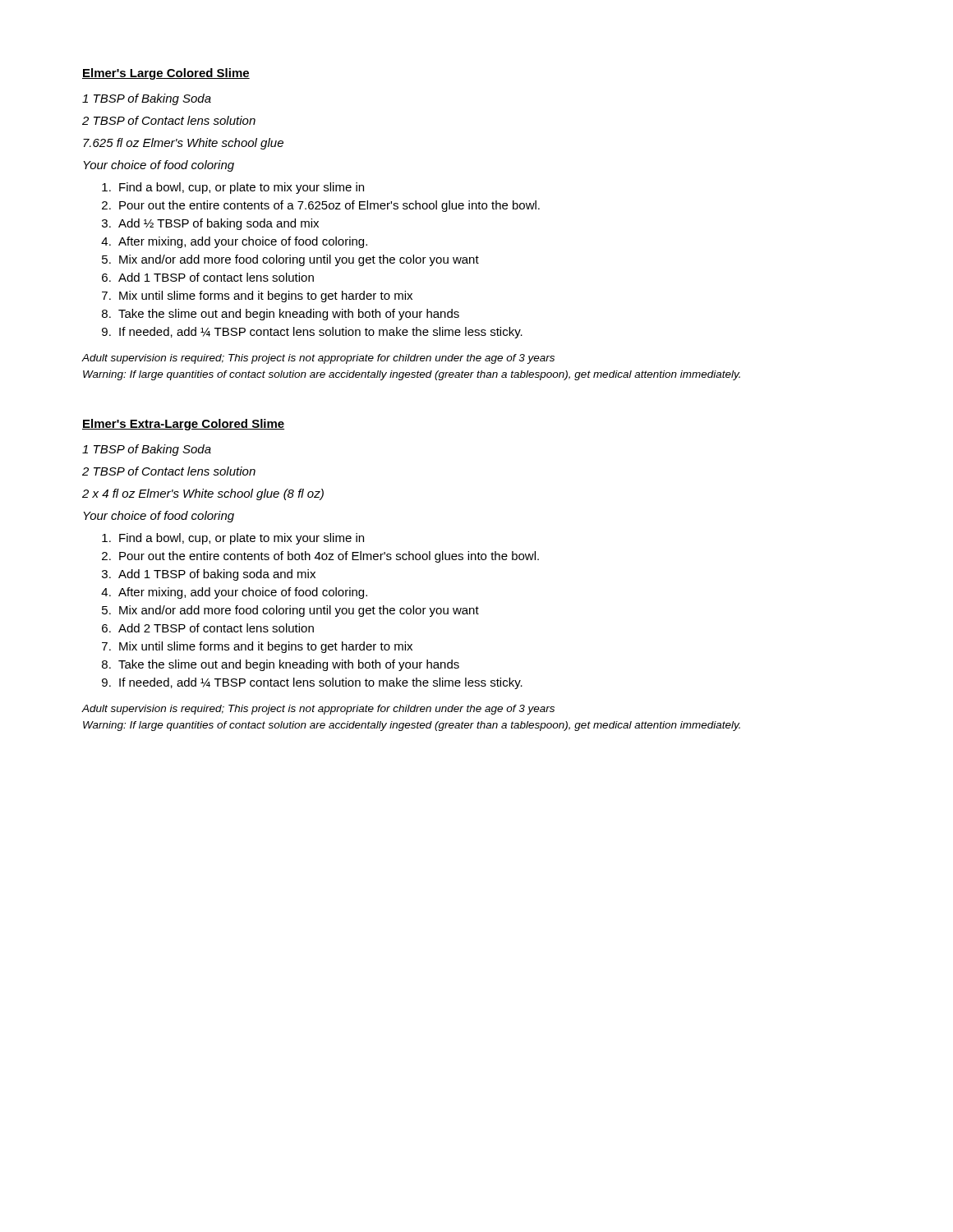Select the block starting "Elmer's Large Colored Slime"

click(166, 73)
